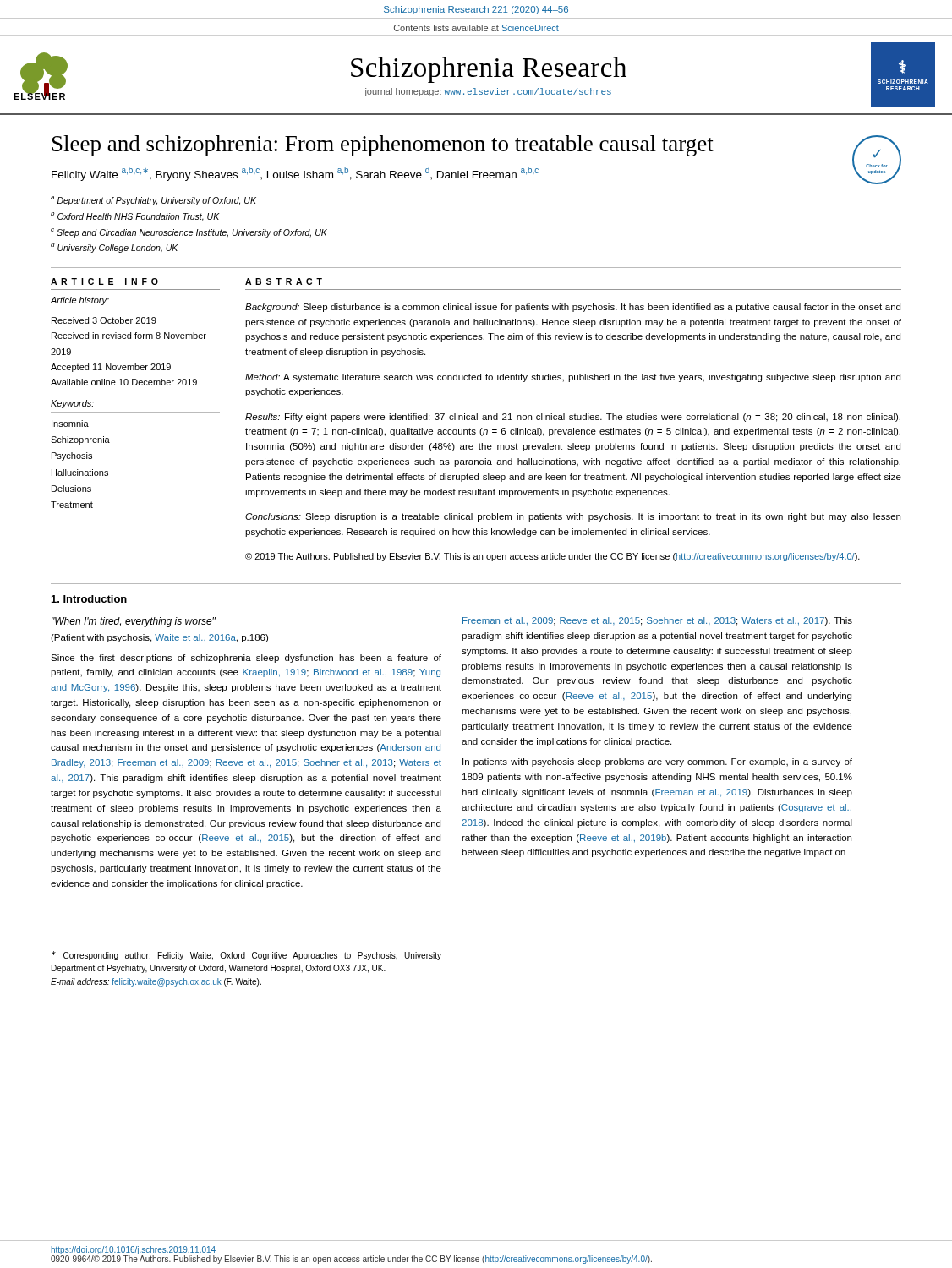Select the text block that says "Received 3 October"

pyautogui.click(x=104, y=320)
